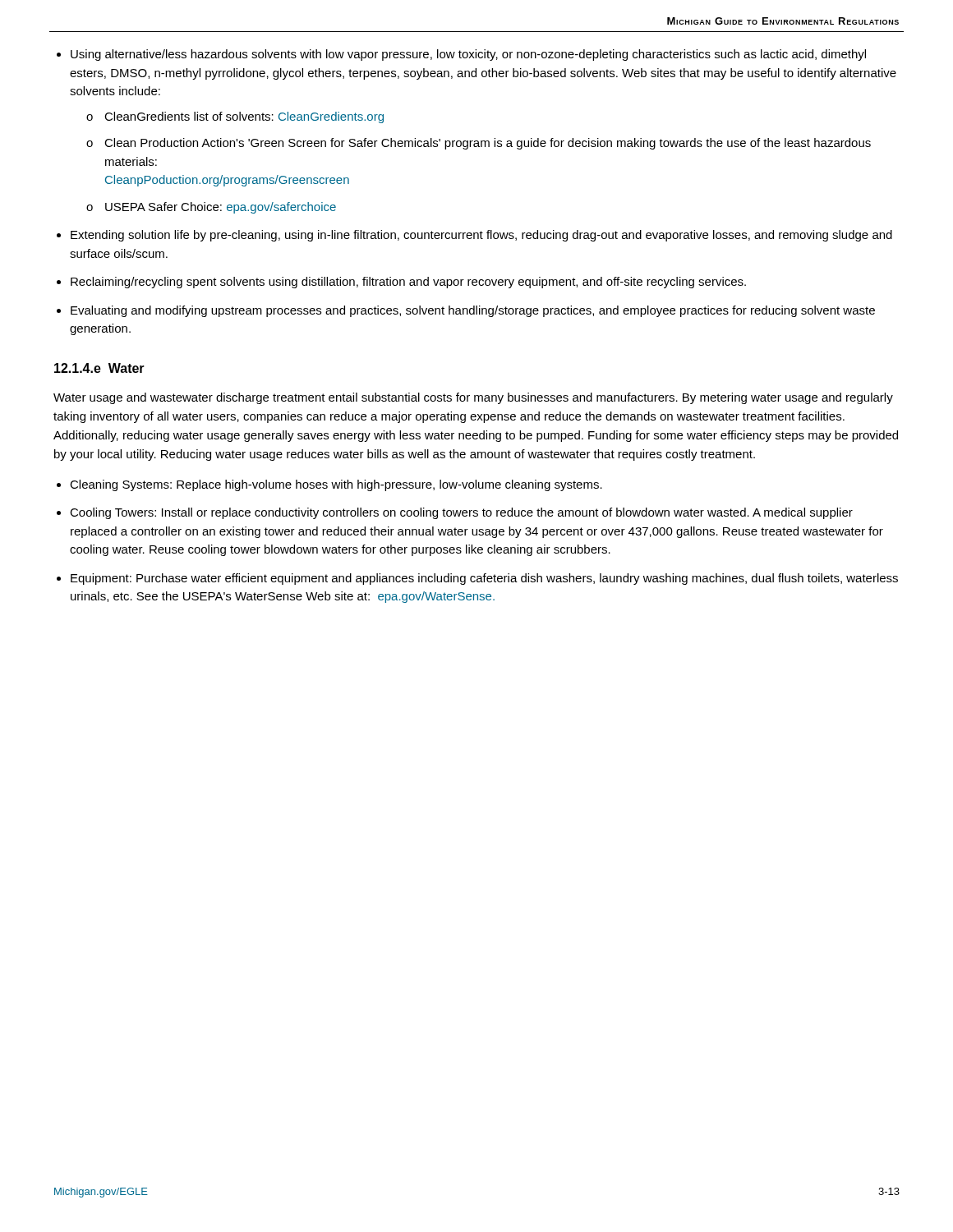Click on the block starting "Extending solution life by"
Image resolution: width=953 pixels, height=1232 pixels.
[x=481, y=244]
